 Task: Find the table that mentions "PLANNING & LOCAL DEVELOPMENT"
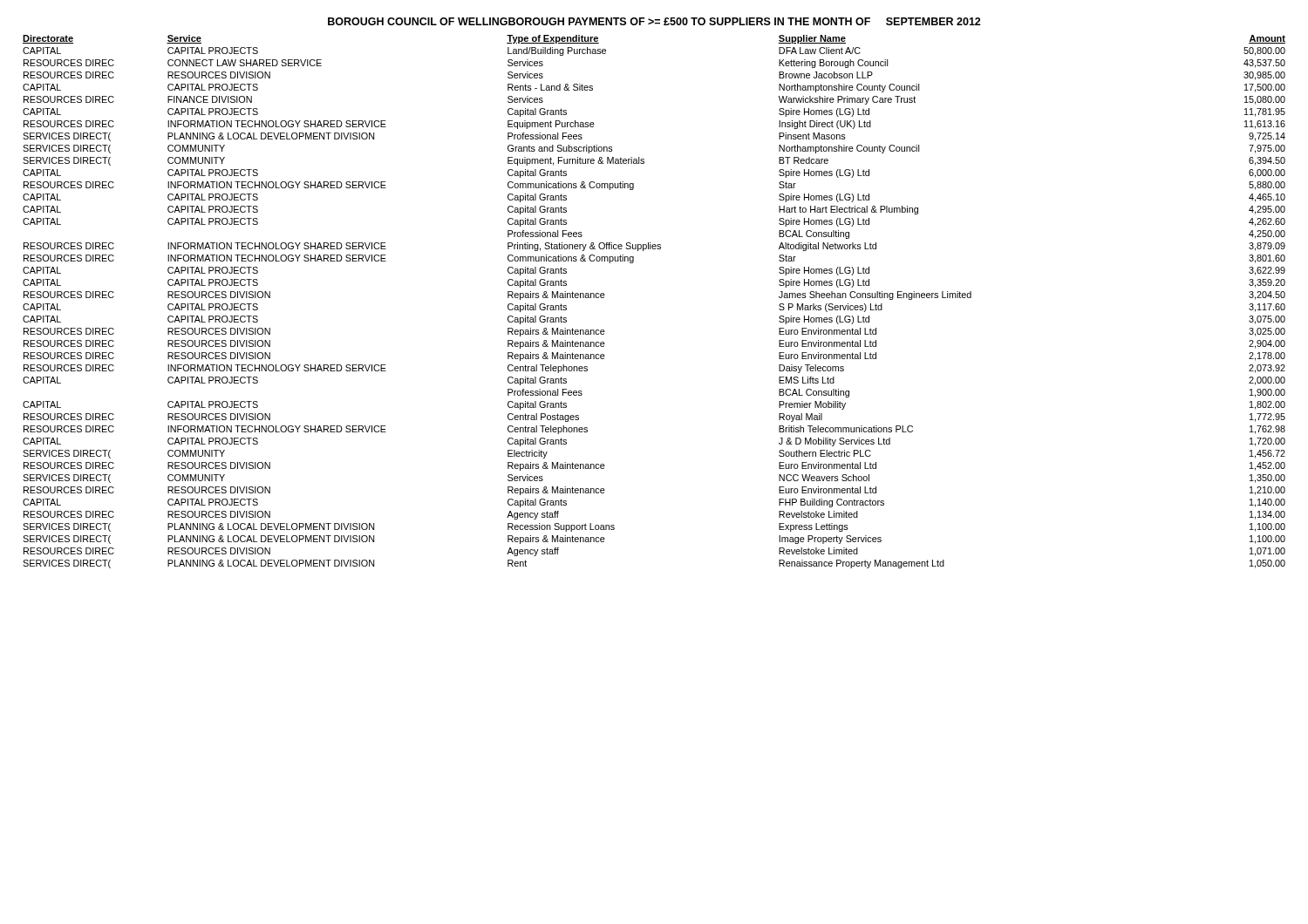click(654, 301)
